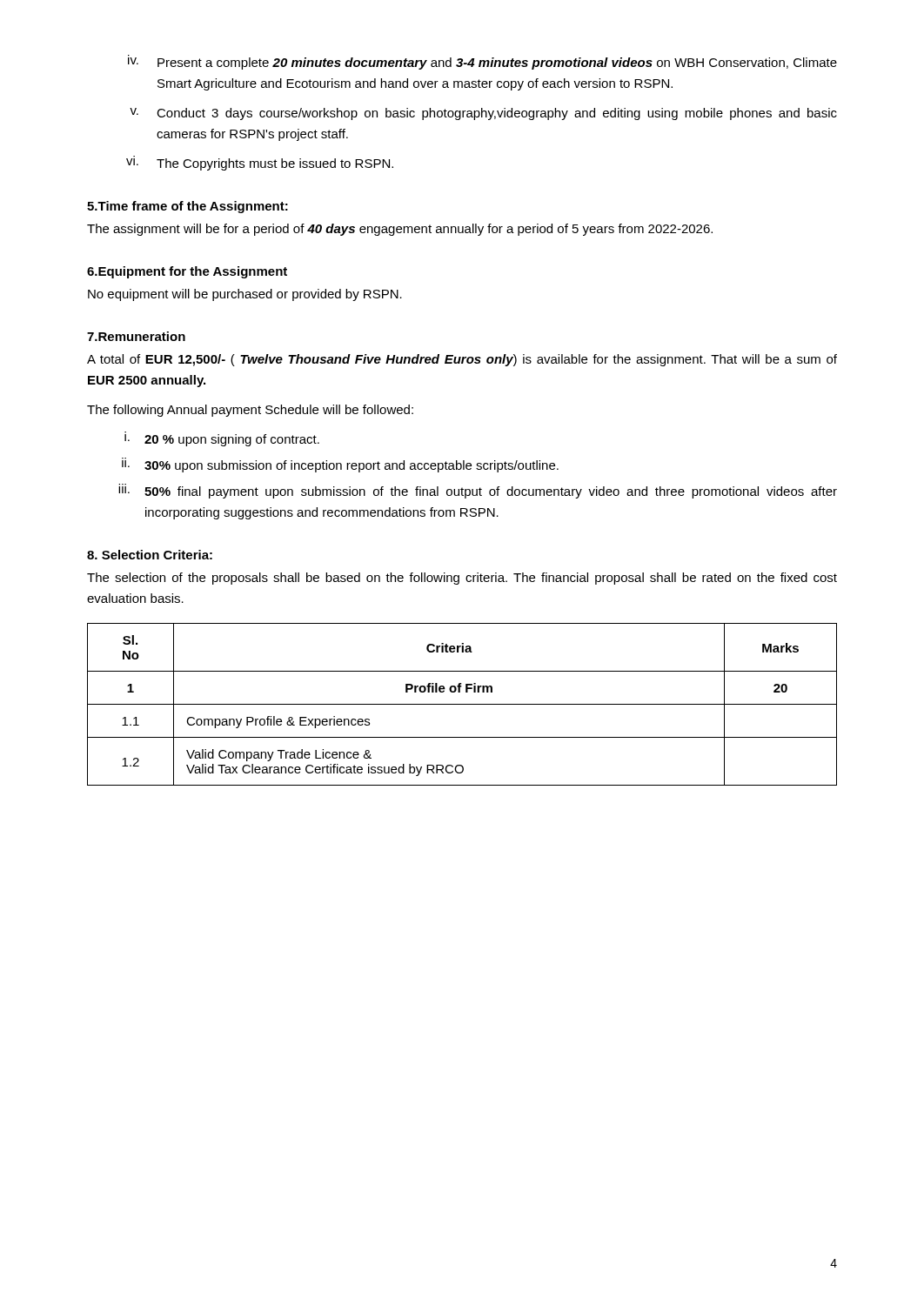The height and width of the screenshot is (1305, 924).
Task: Find the text starting "iv. Present a complete 20 minutes documentary"
Action: (462, 73)
